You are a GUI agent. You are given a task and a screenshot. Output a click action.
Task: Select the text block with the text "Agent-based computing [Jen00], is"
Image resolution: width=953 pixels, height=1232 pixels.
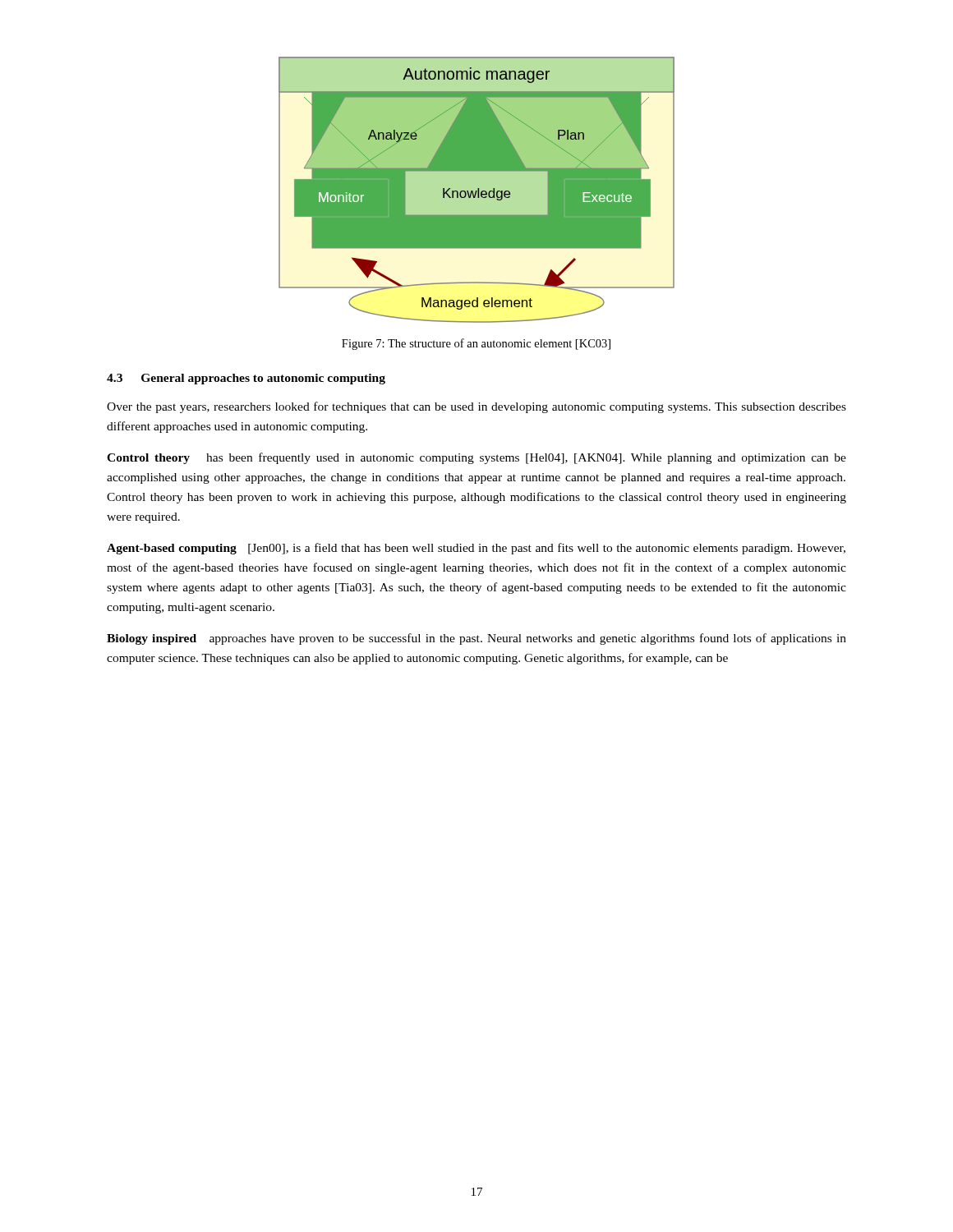476,577
